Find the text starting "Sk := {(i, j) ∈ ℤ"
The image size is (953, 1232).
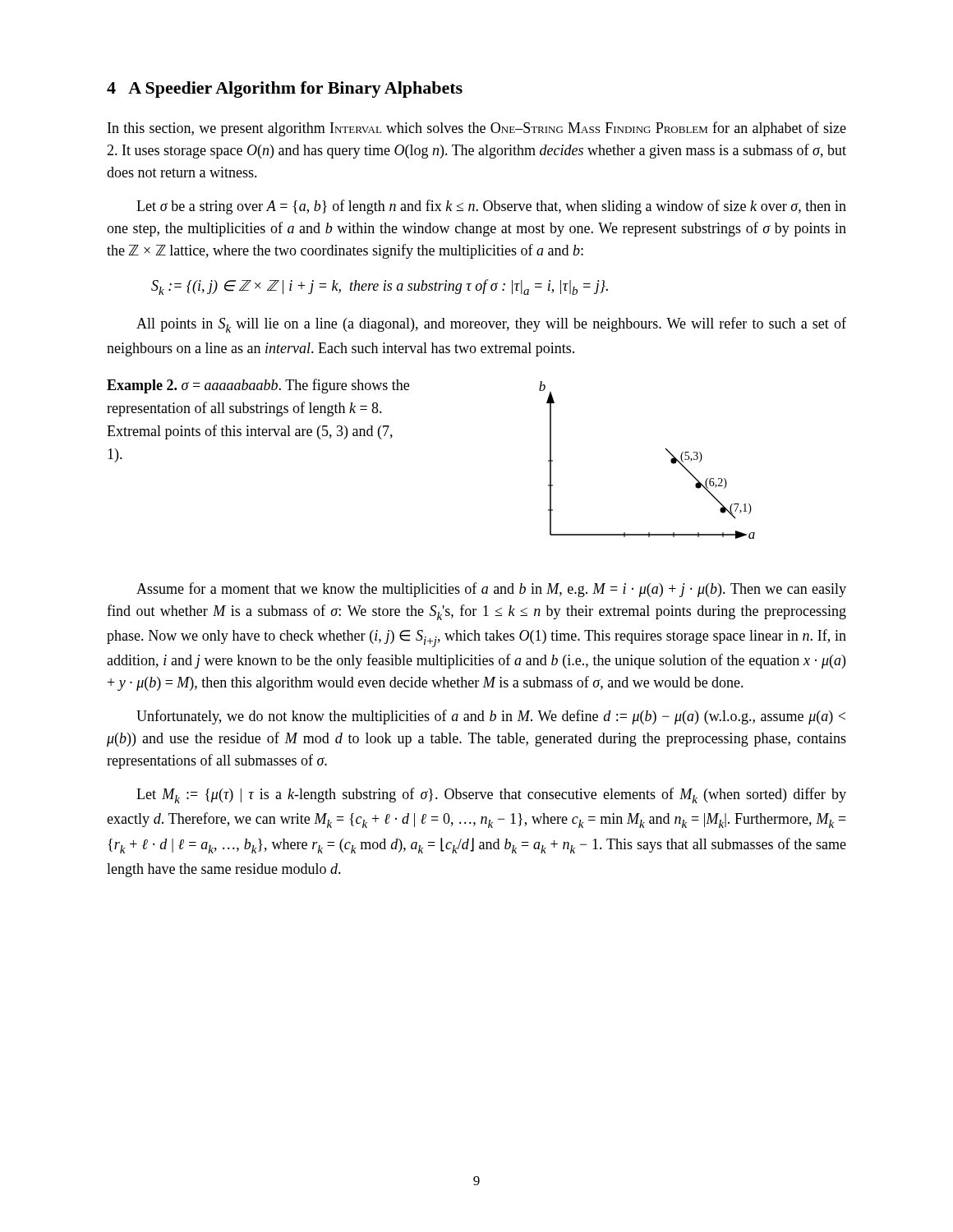pyautogui.click(x=380, y=287)
